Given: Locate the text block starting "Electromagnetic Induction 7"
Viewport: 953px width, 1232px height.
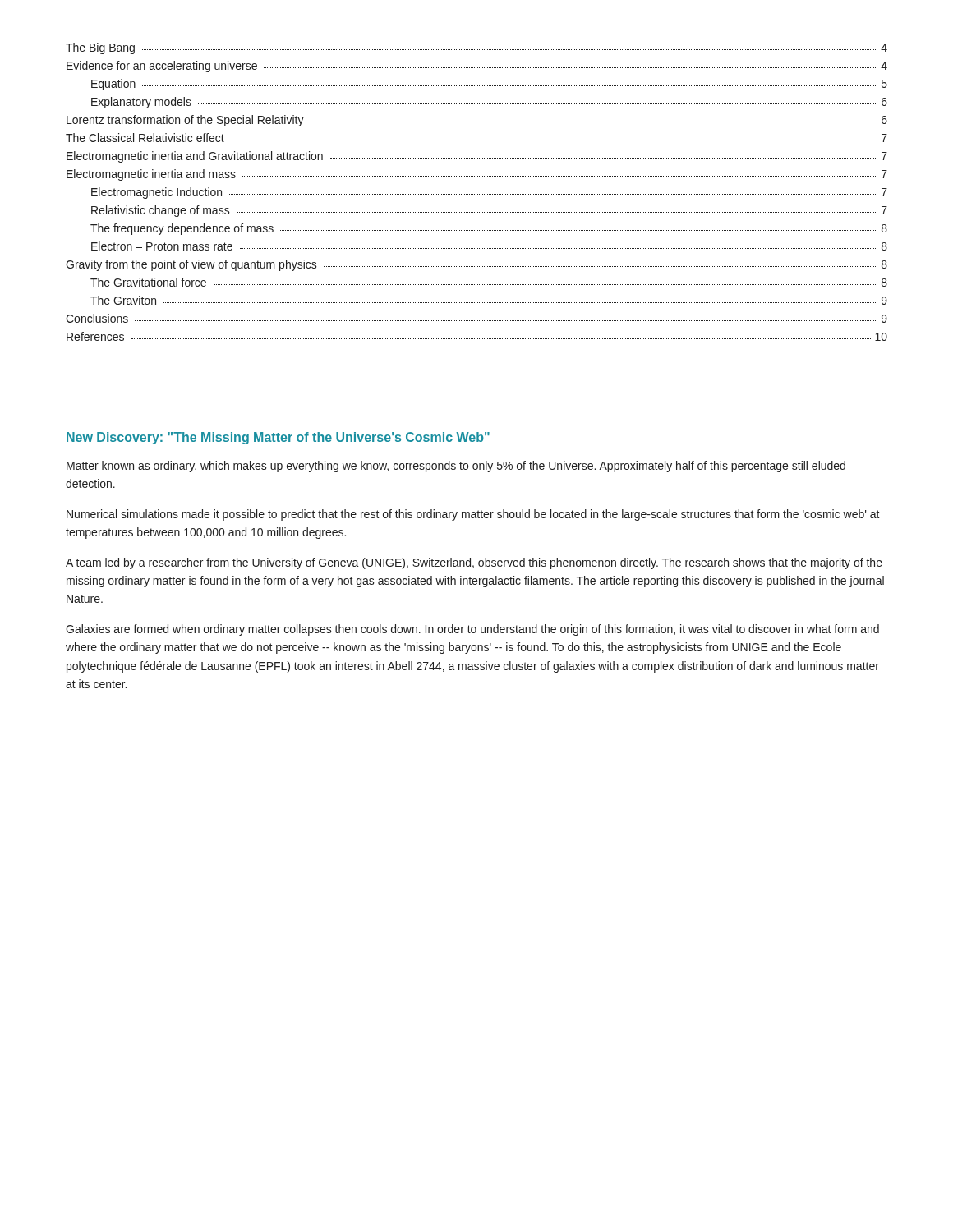Looking at the screenshot, I should pos(476,192).
